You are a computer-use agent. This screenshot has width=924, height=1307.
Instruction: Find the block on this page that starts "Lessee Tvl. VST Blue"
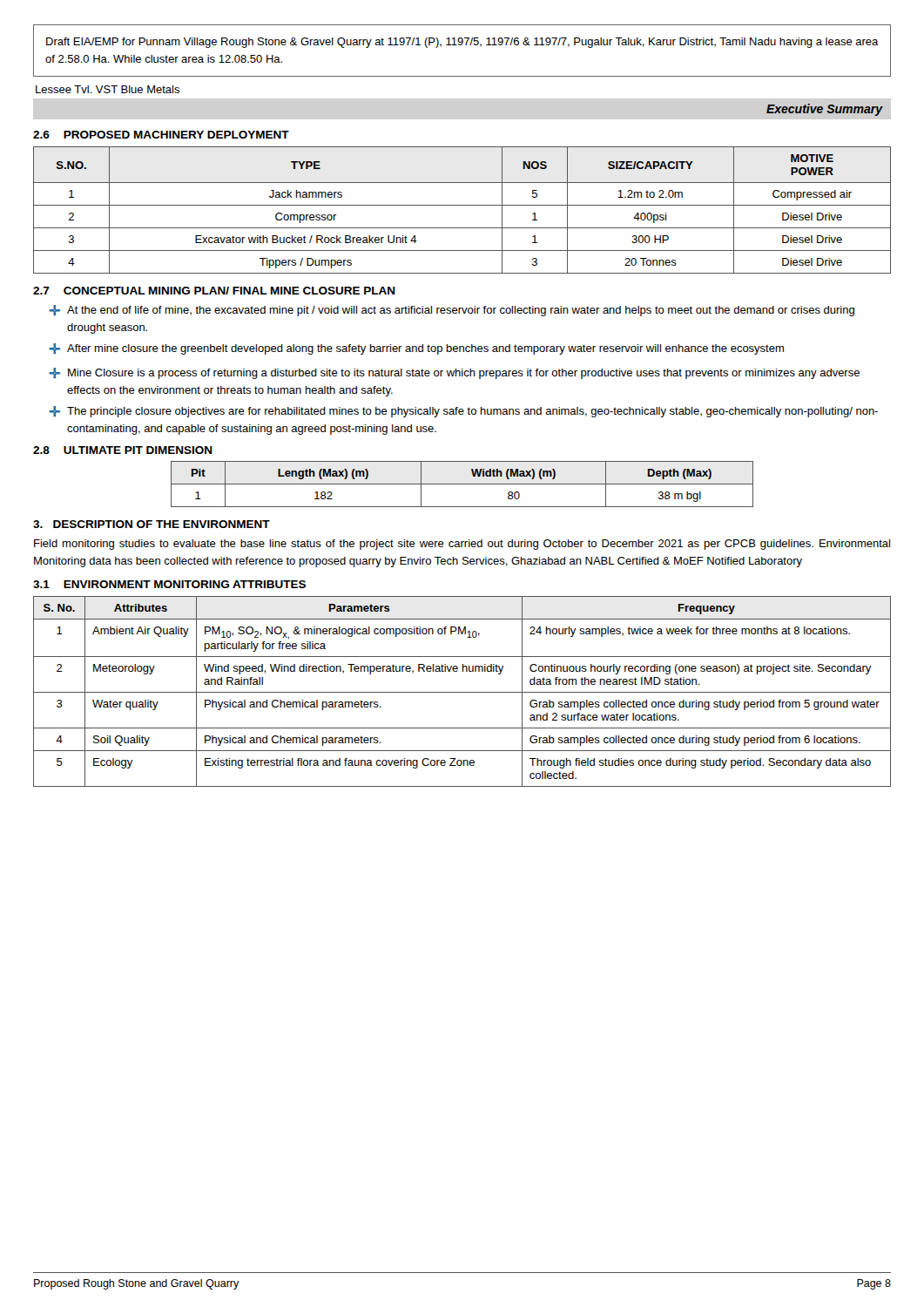tap(107, 90)
